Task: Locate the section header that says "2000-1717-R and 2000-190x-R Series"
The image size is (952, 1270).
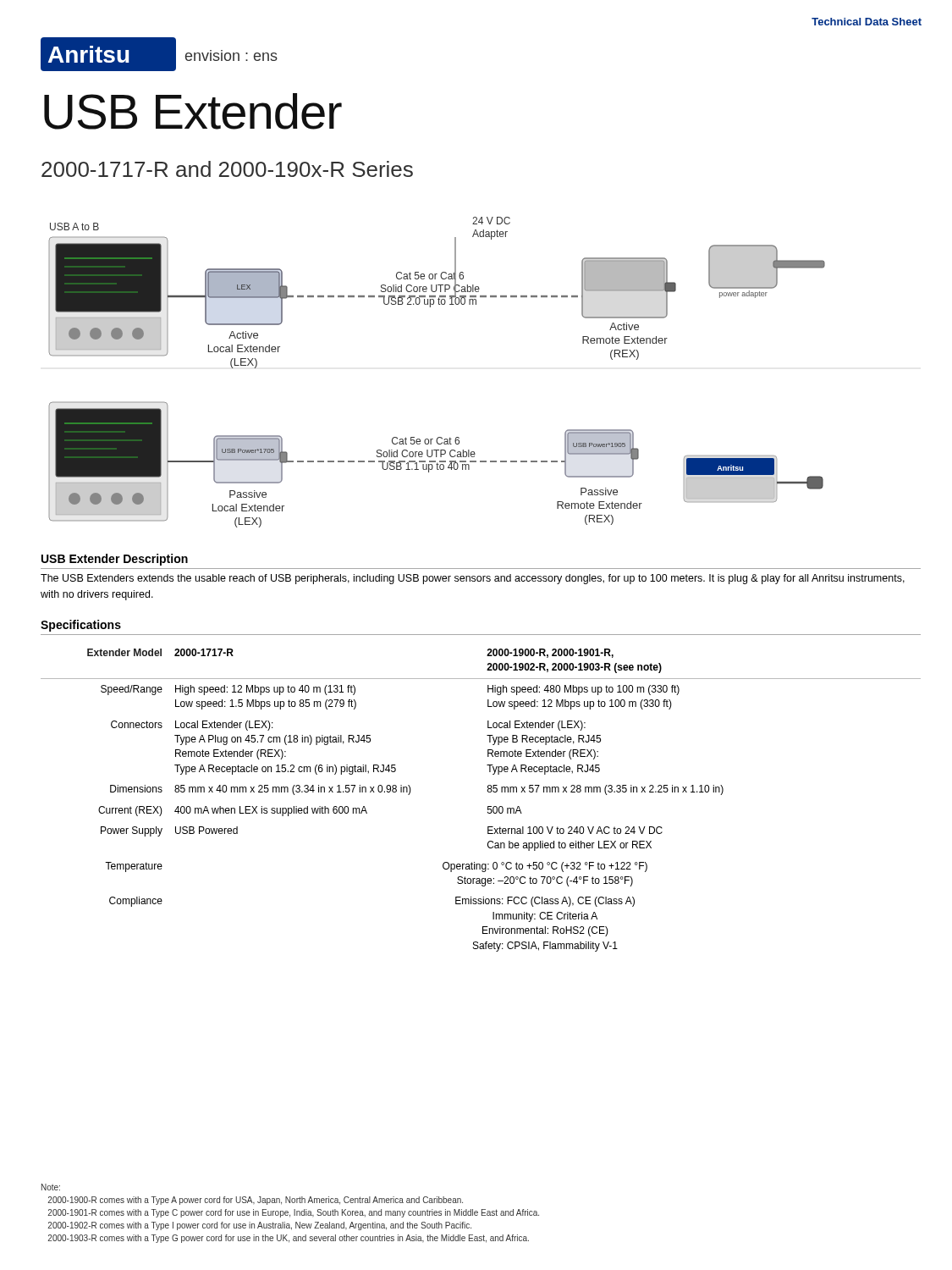Action: [227, 169]
